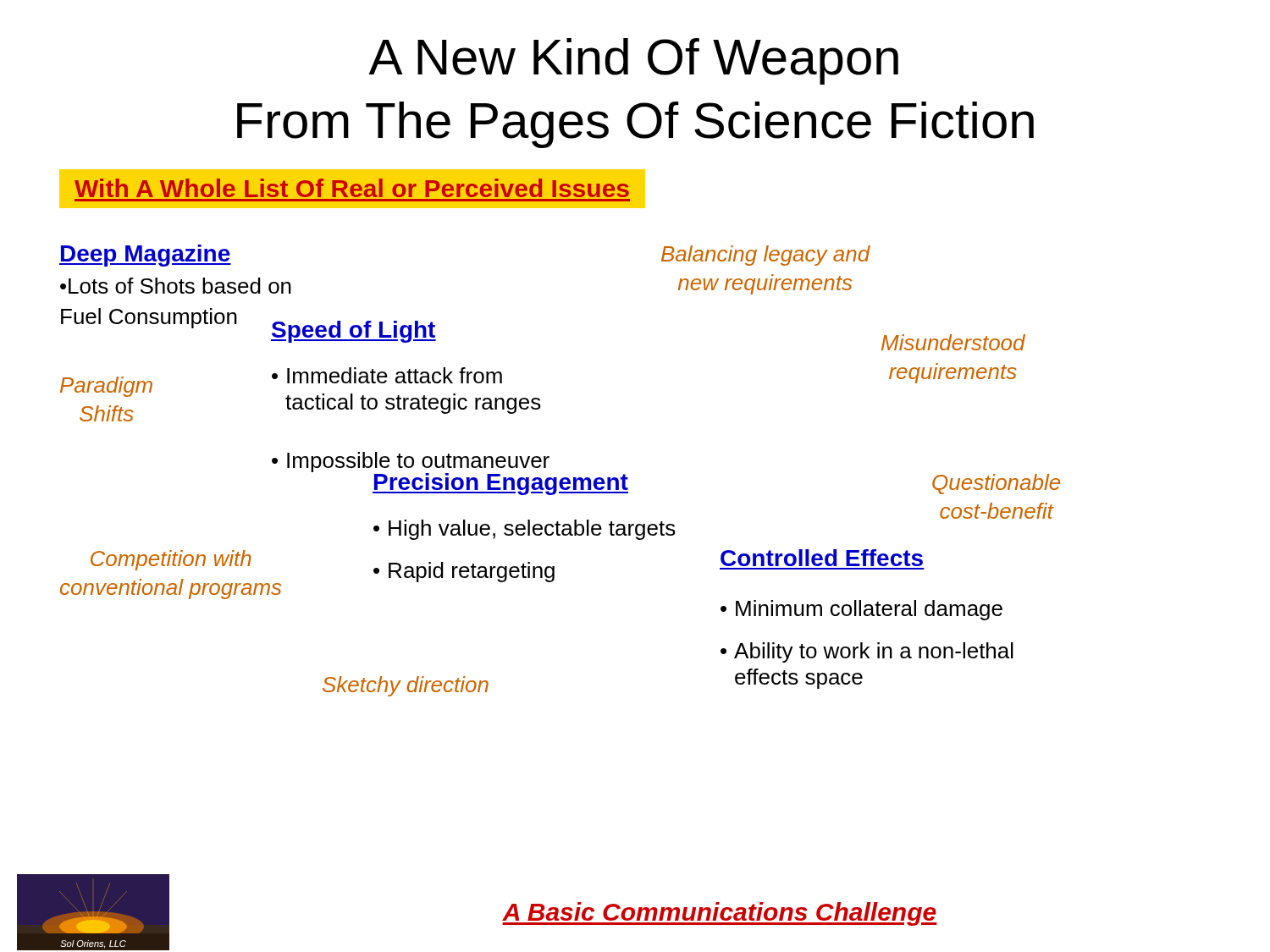Screen dimensions: 952x1270
Task: Click on the list item that says "•Immediate attack fromtactical"
Action: pyautogui.click(x=406, y=389)
